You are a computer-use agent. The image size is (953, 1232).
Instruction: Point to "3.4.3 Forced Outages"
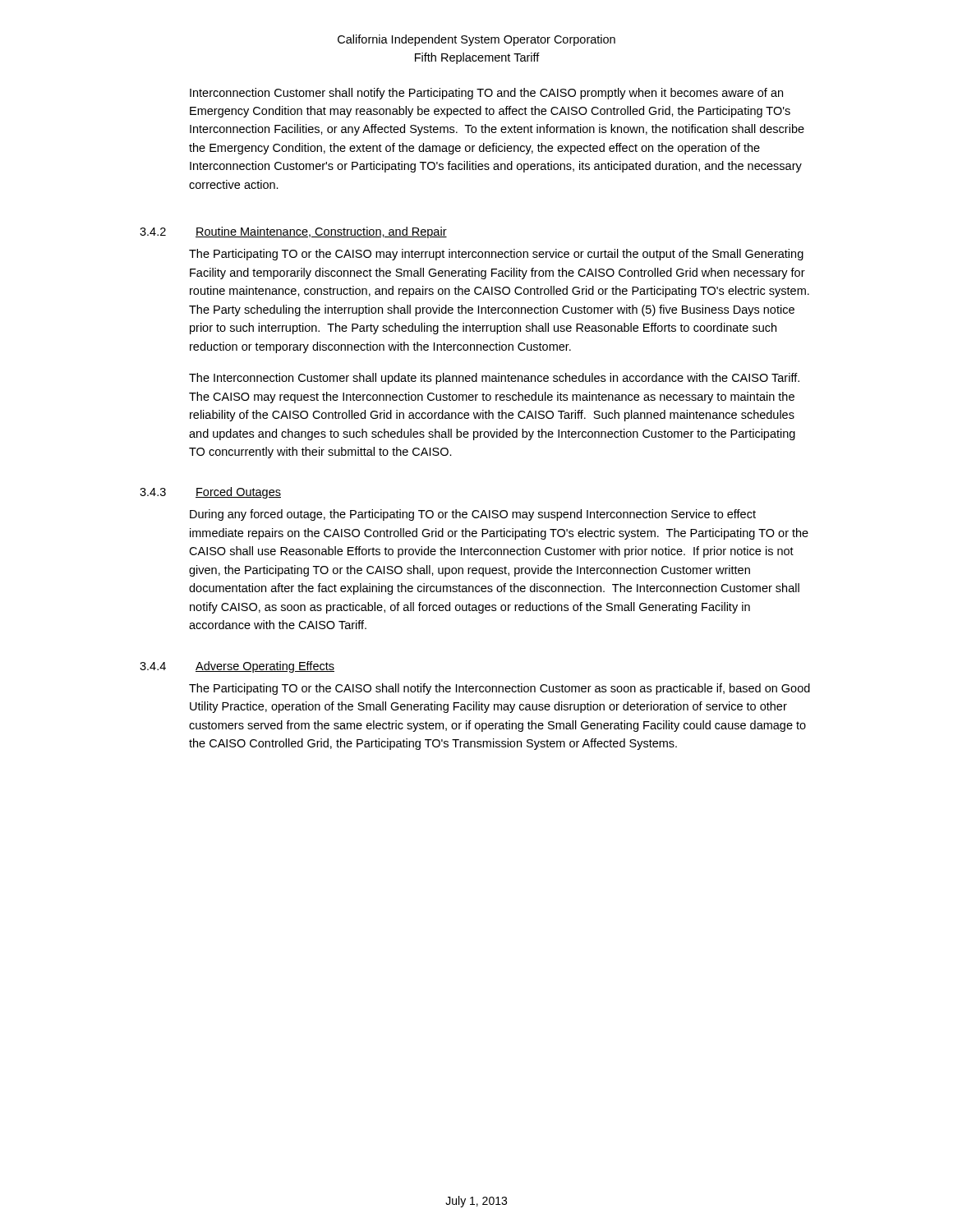tap(210, 492)
